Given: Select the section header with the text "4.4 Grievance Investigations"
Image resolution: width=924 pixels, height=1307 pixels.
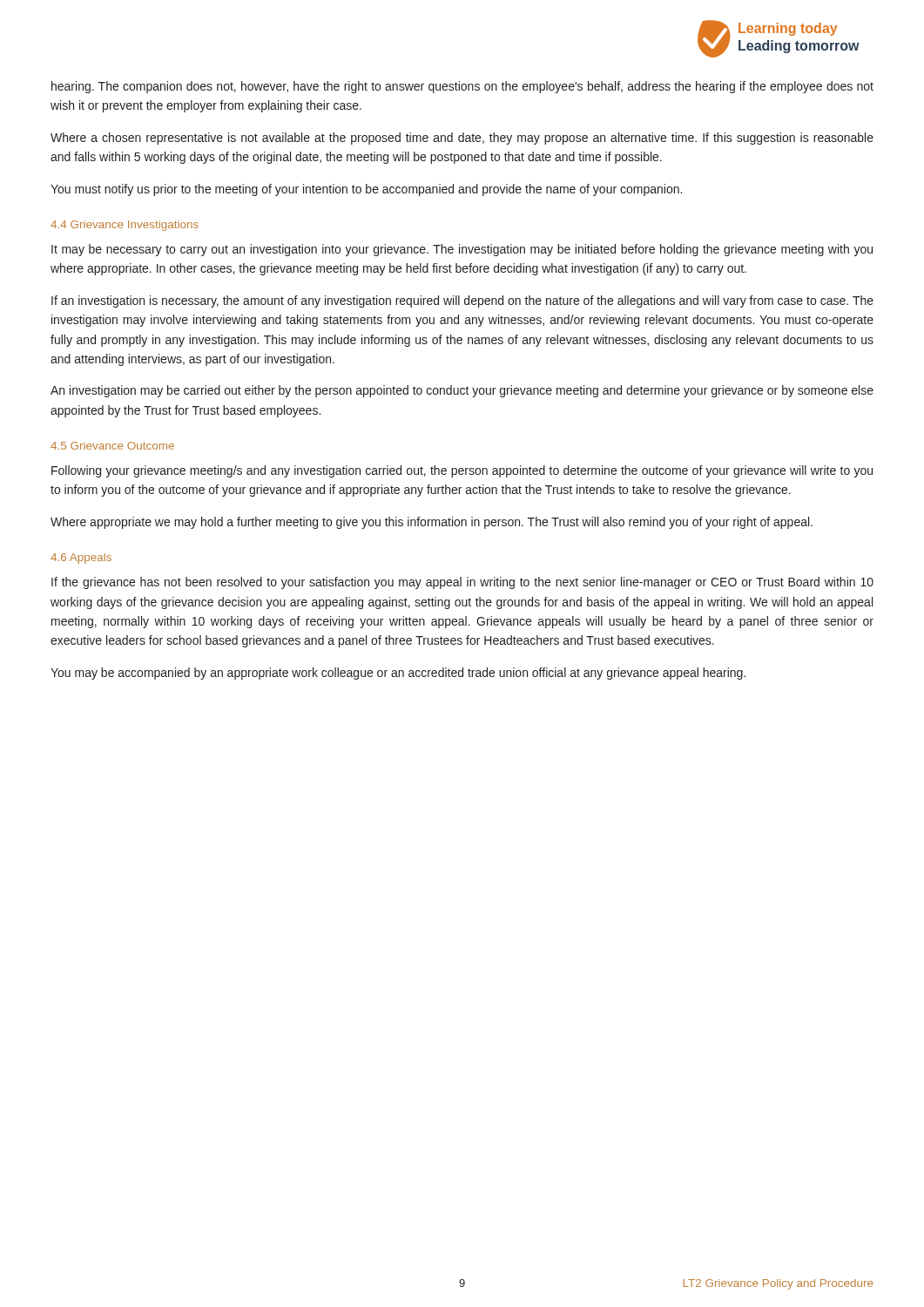Looking at the screenshot, I should [x=125, y=224].
